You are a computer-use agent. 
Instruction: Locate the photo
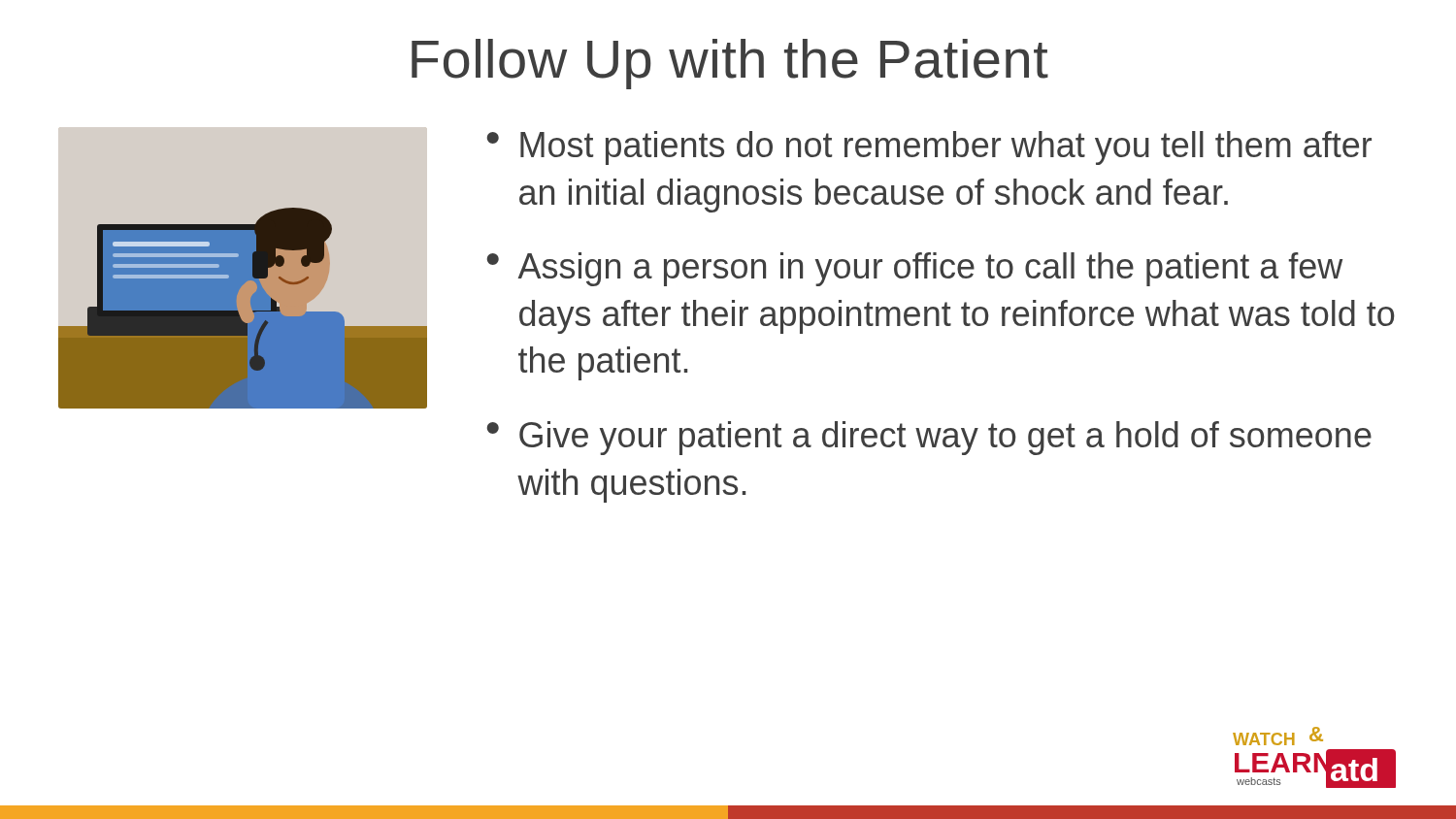[x=243, y=268]
